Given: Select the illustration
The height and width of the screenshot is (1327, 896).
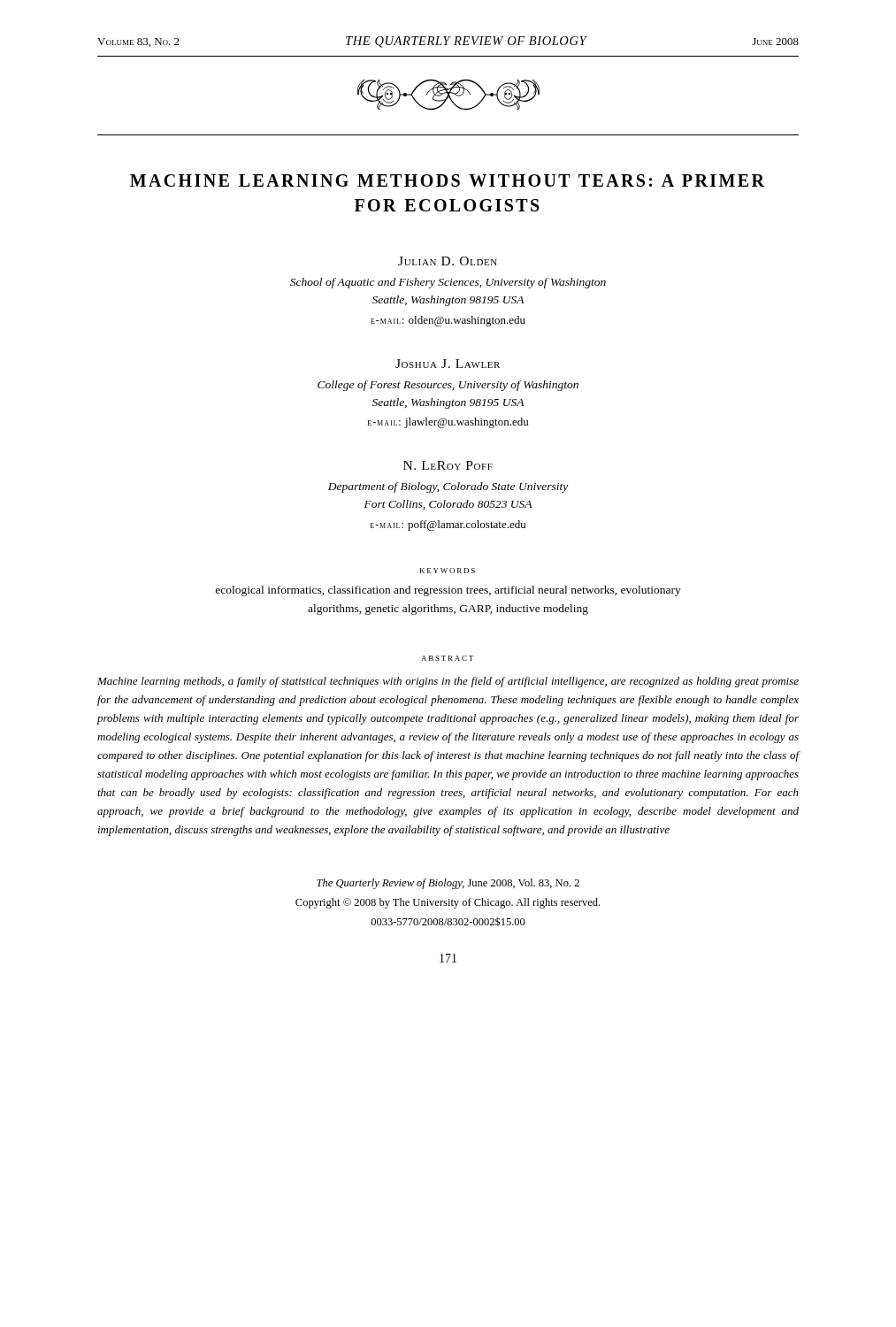Looking at the screenshot, I should (448, 96).
